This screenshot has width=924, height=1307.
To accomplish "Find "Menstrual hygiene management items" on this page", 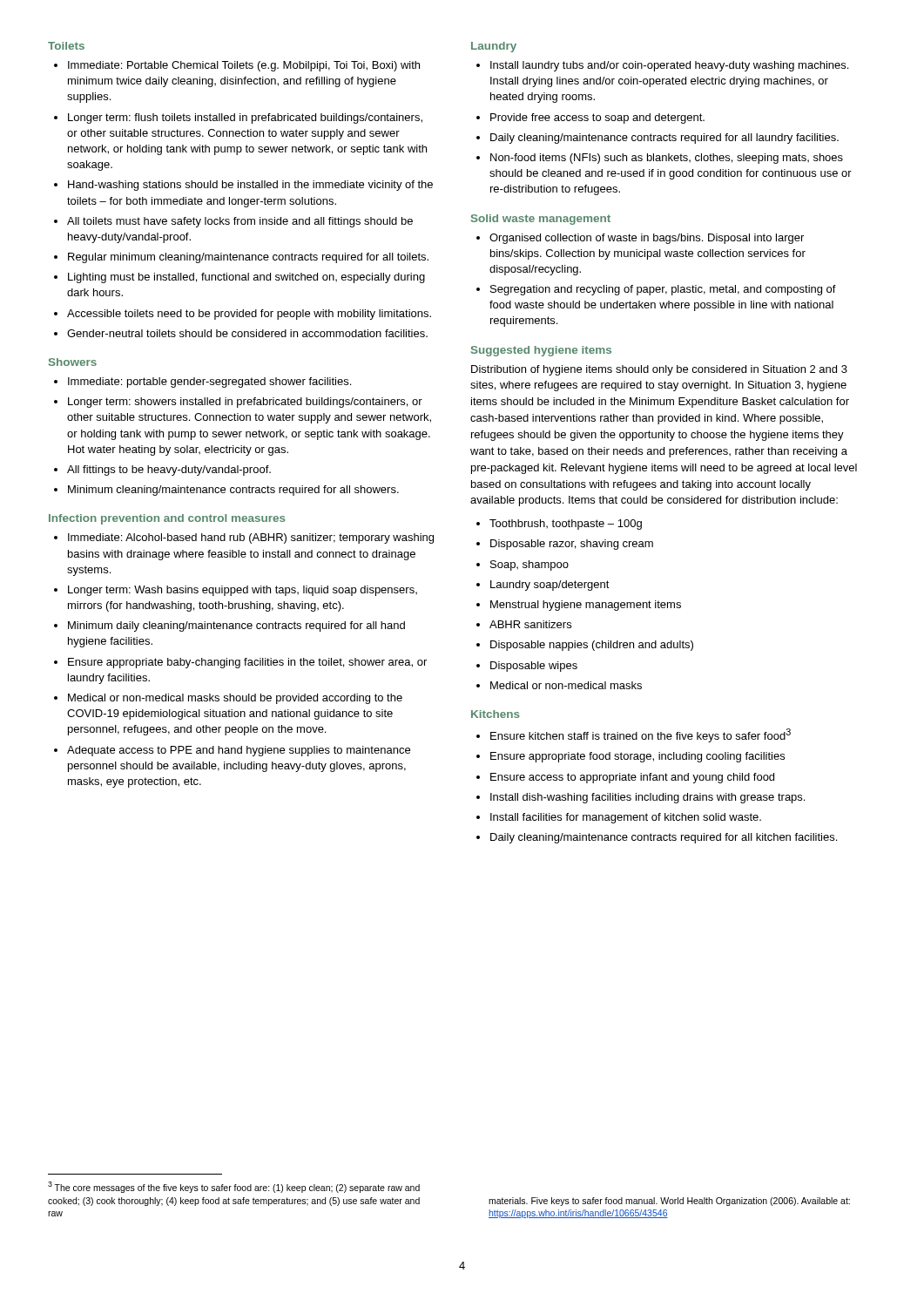I will 585,604.
